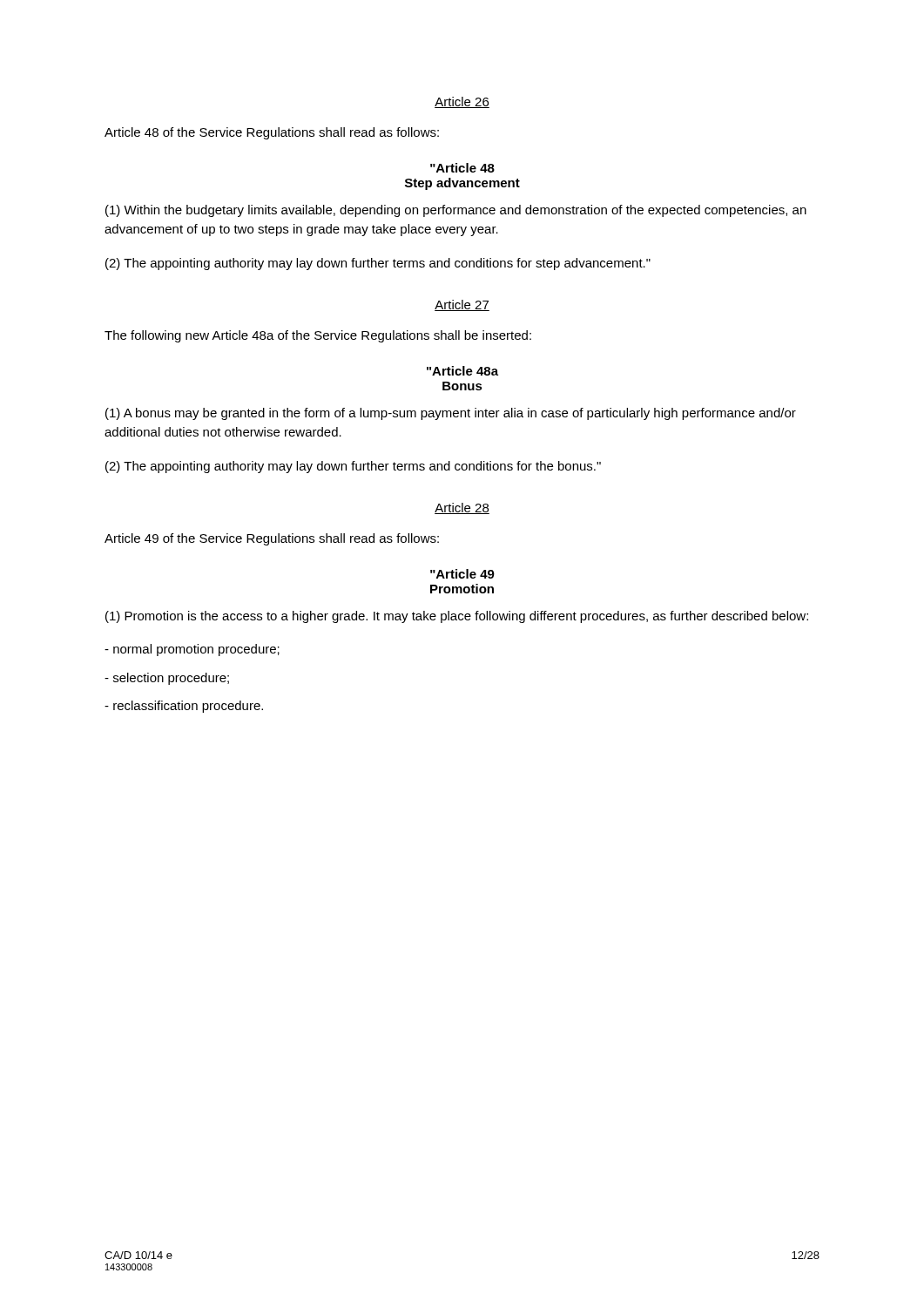Point to "reclassification procedure."

(184, 705)
